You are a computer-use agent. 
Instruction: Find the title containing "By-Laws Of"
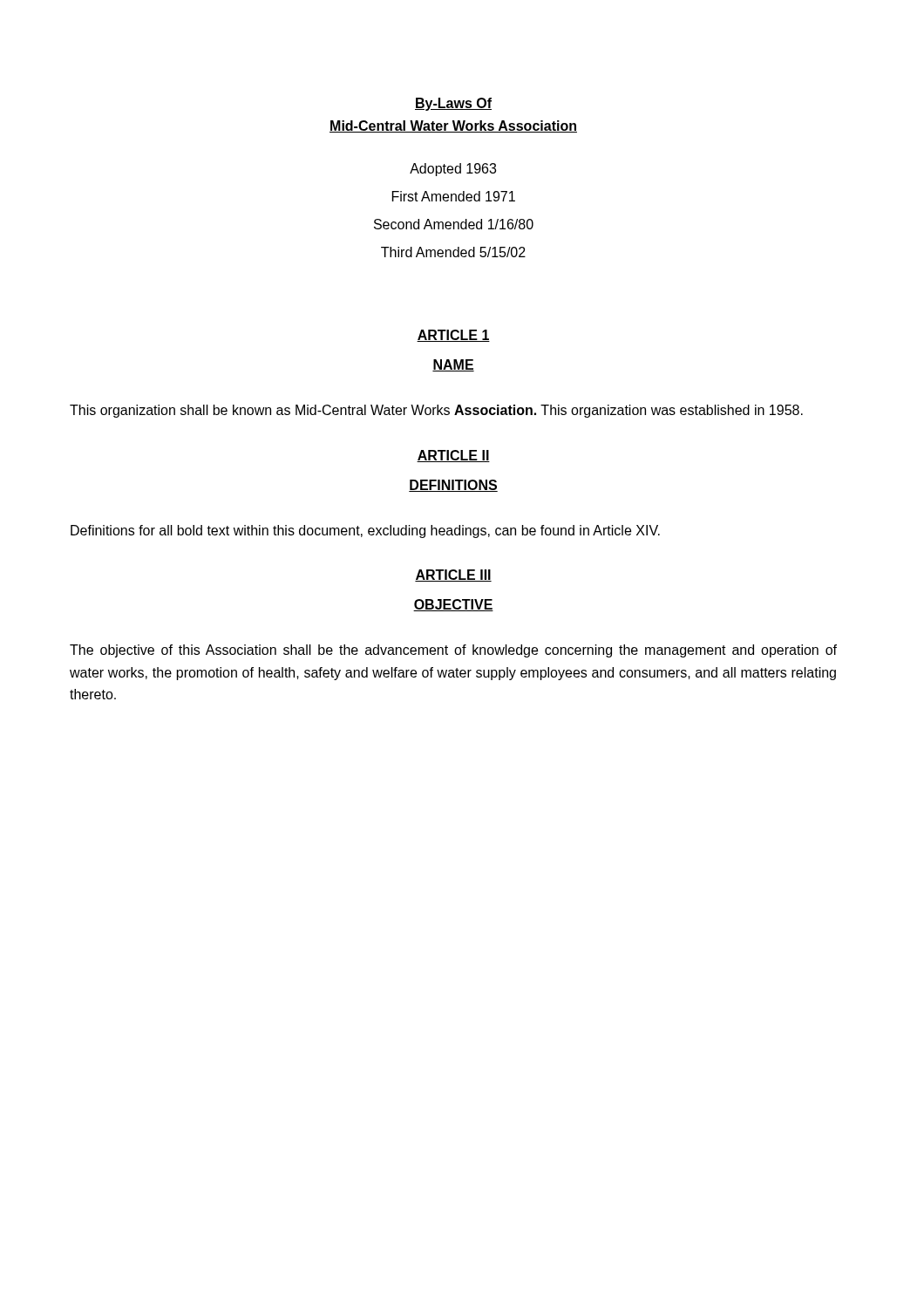[453, 103]
